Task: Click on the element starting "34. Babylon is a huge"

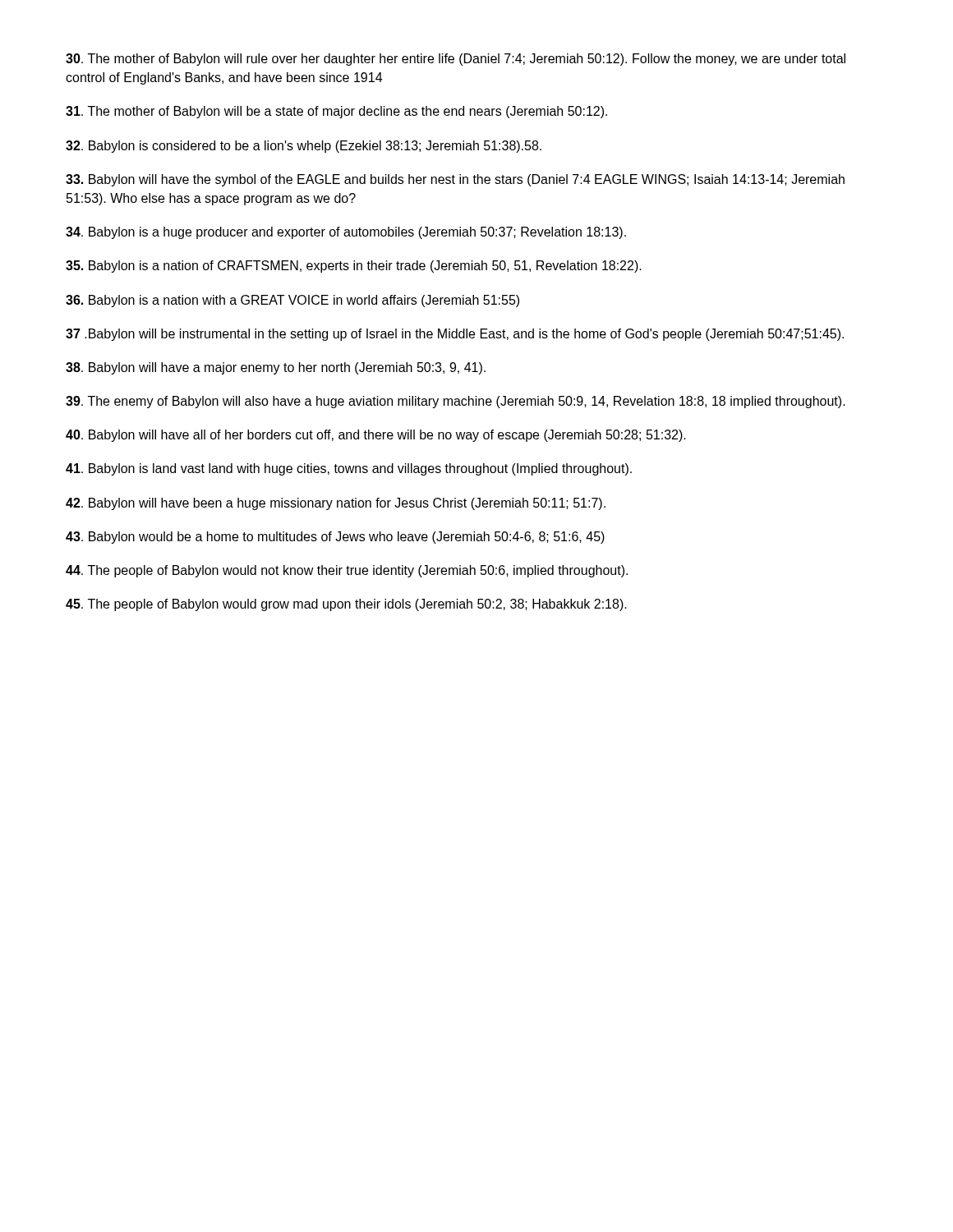Action: point(346,232)
